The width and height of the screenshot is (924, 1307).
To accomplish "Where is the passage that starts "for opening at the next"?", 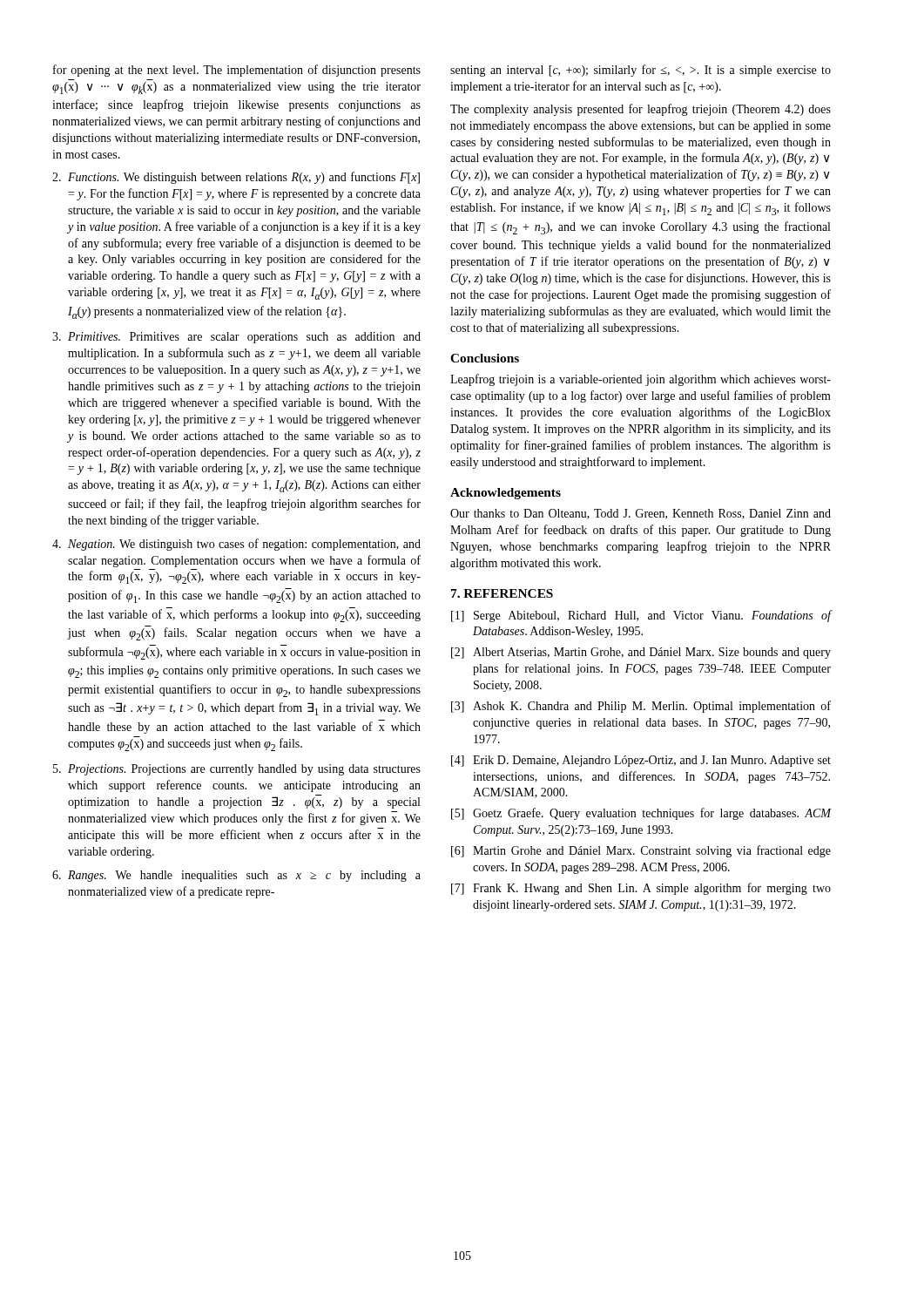I will (236, 113).
